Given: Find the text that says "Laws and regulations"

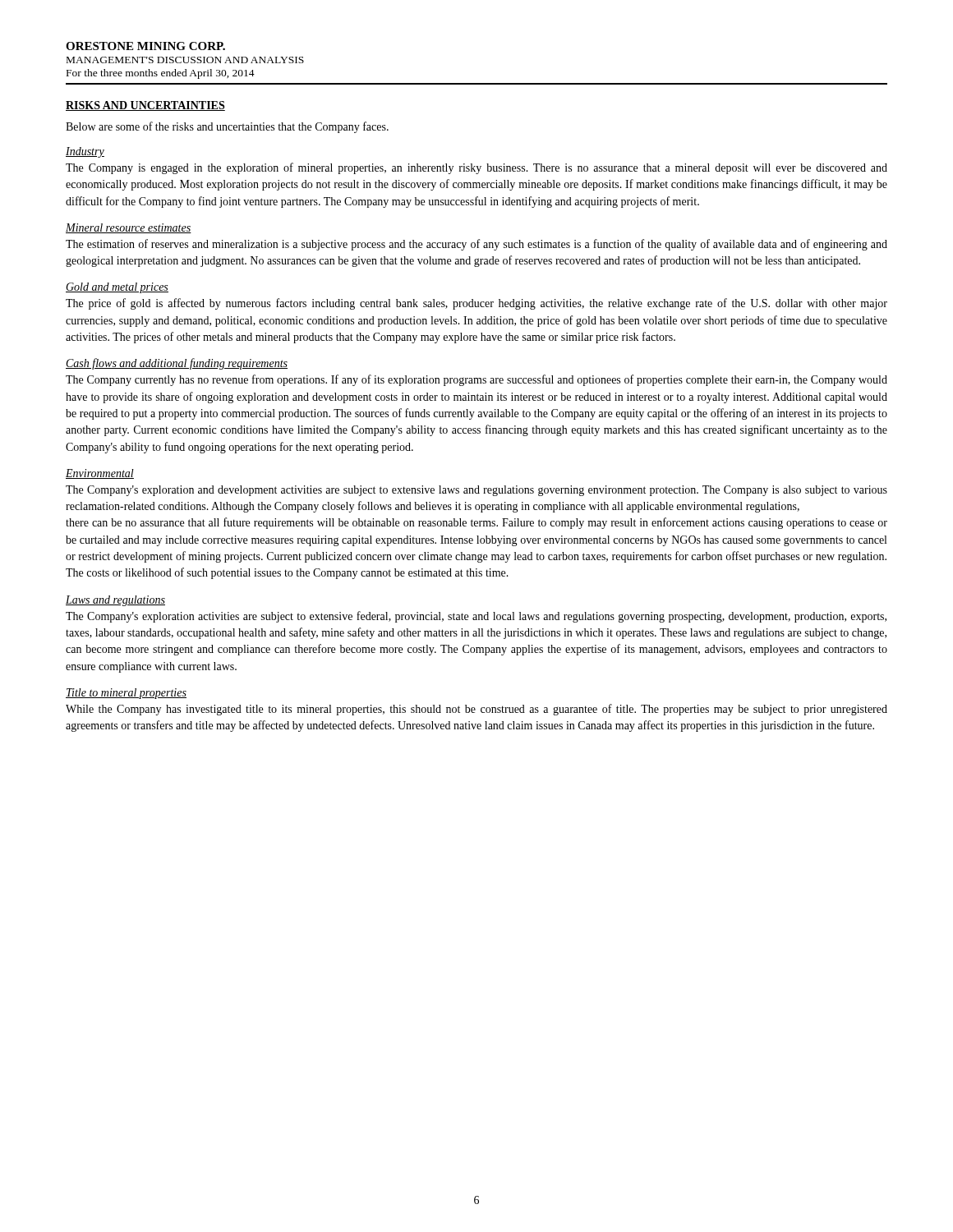Looking at the screenshot, I should click(115, 600).
